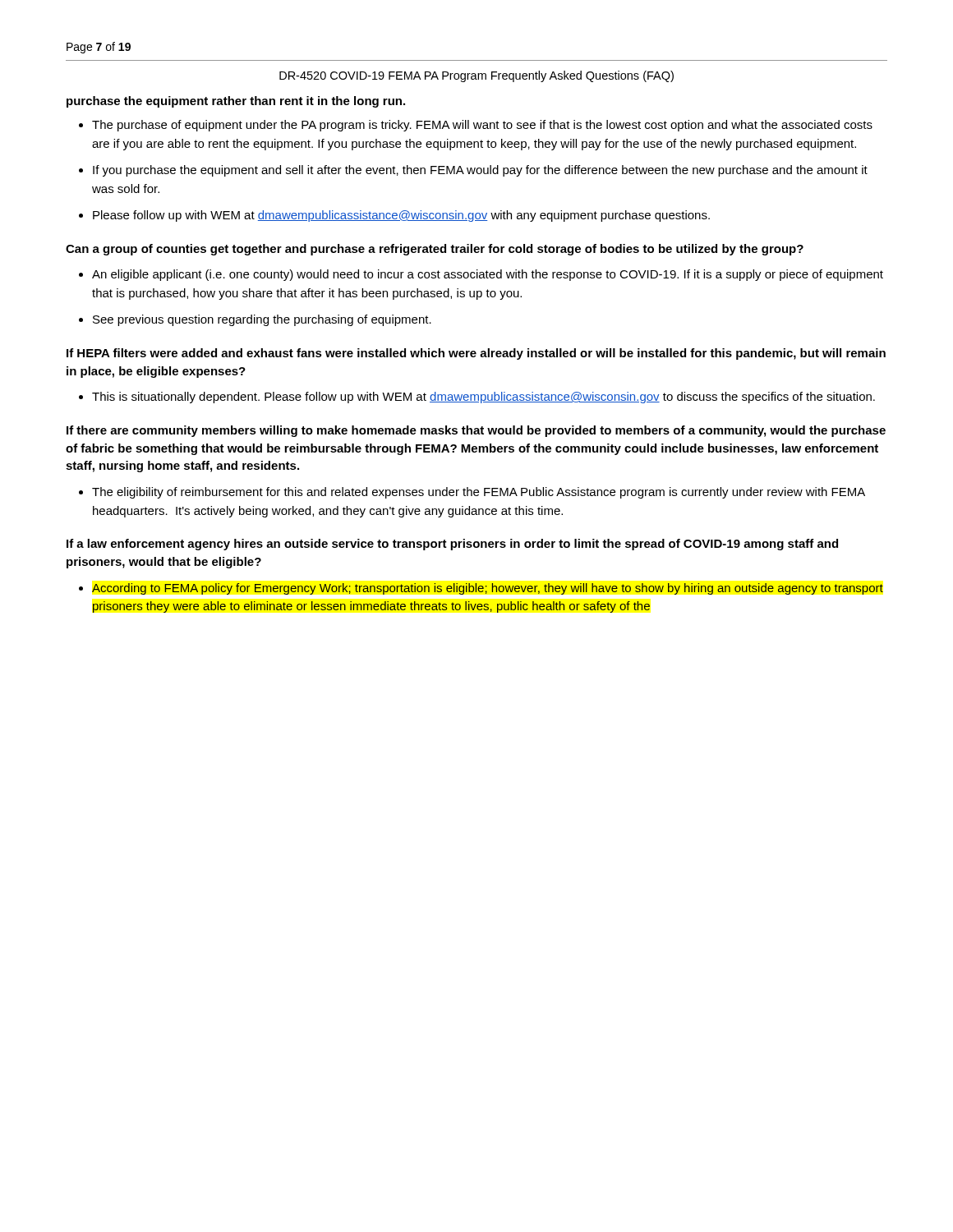Viewport: 953px width, 1232px height.
Task: Locate the section header containing "Can a group of counties"
Action: point(435,248)
